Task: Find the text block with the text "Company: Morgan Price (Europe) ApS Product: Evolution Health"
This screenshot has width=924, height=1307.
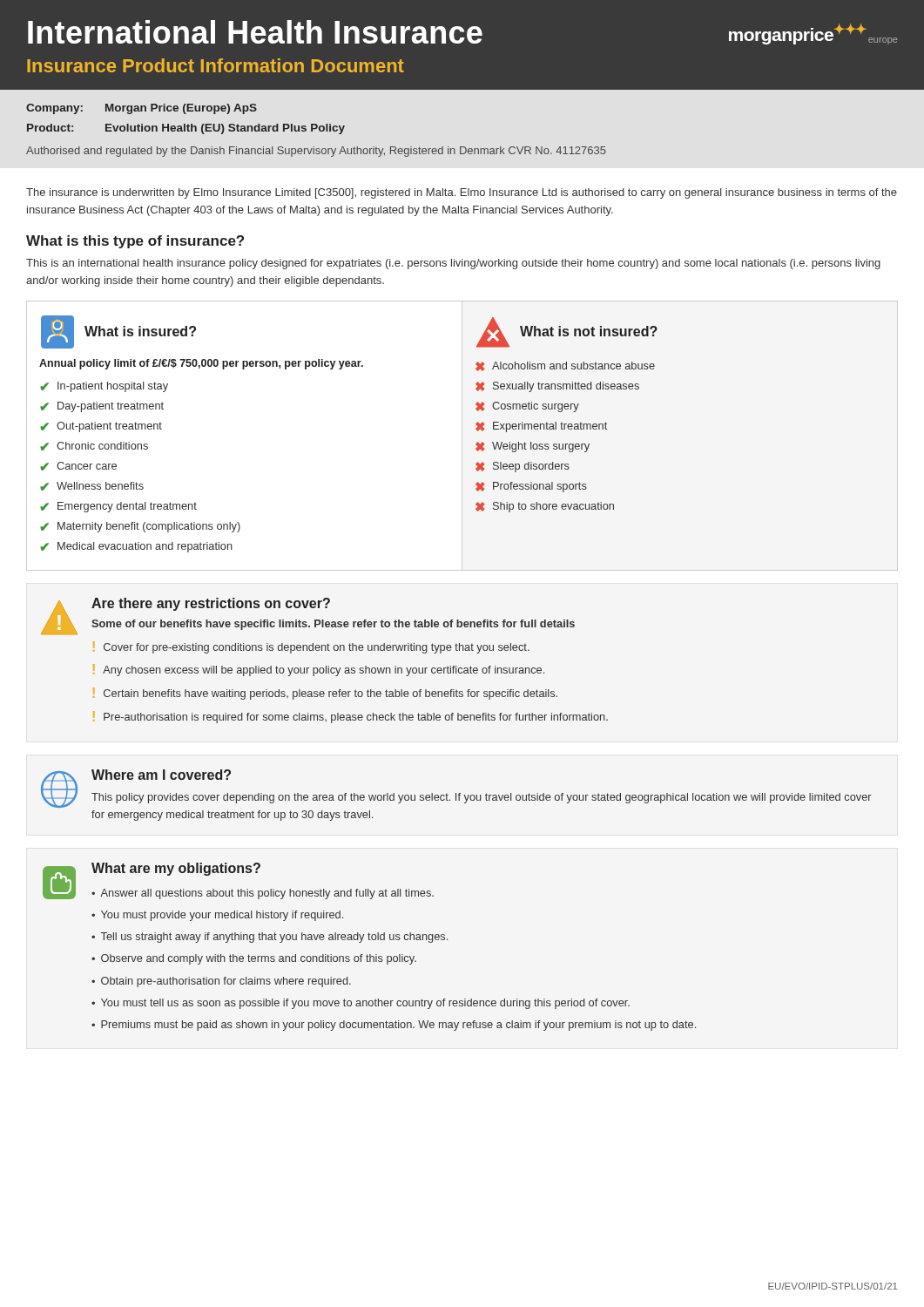Action: click(x=142, y=109)
